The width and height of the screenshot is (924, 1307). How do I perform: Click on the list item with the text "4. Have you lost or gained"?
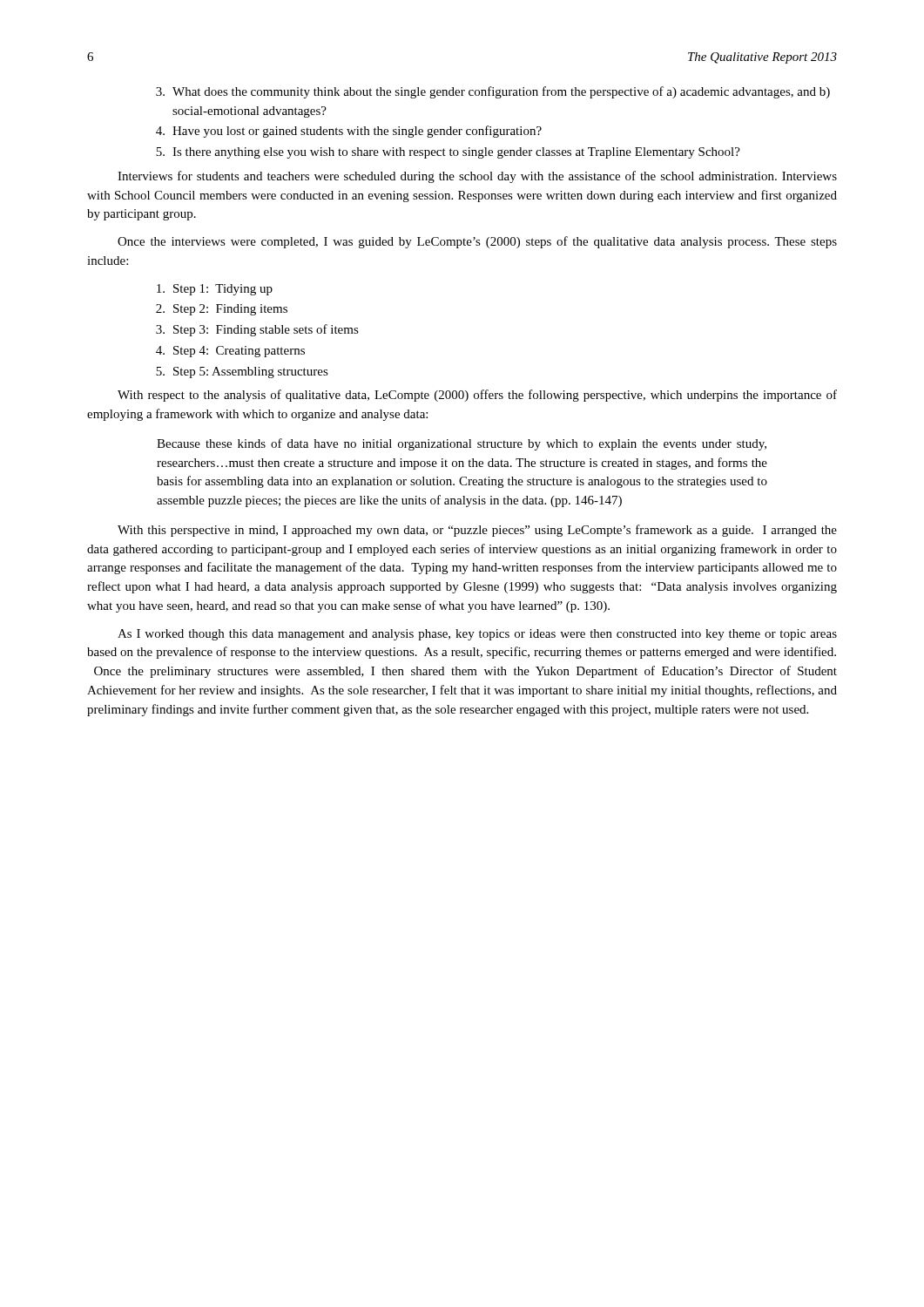pyautogui.click(x=488, y=132)
